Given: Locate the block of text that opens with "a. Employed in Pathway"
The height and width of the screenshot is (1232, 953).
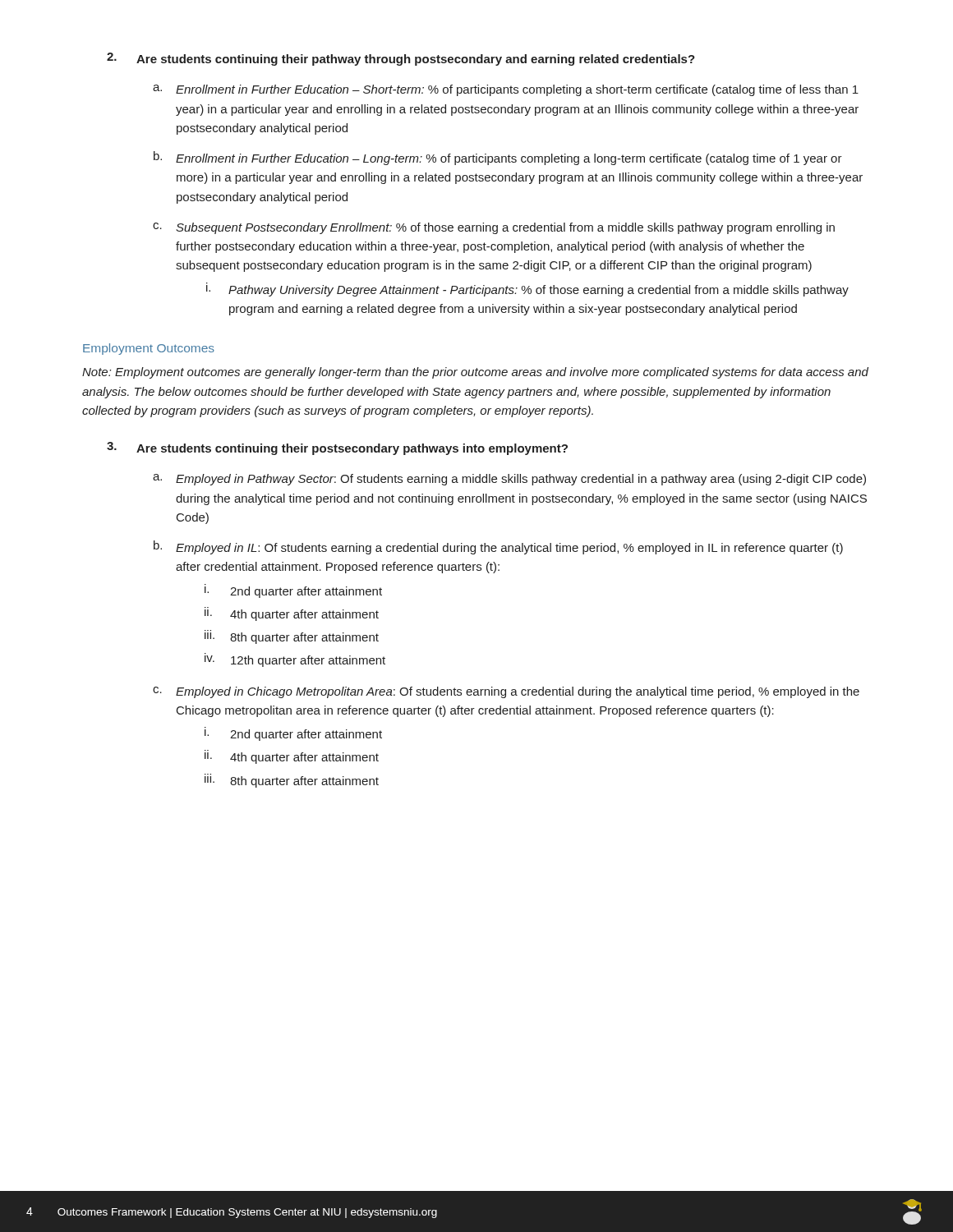Looking at the screenshot, I should [x=512, y=498].
